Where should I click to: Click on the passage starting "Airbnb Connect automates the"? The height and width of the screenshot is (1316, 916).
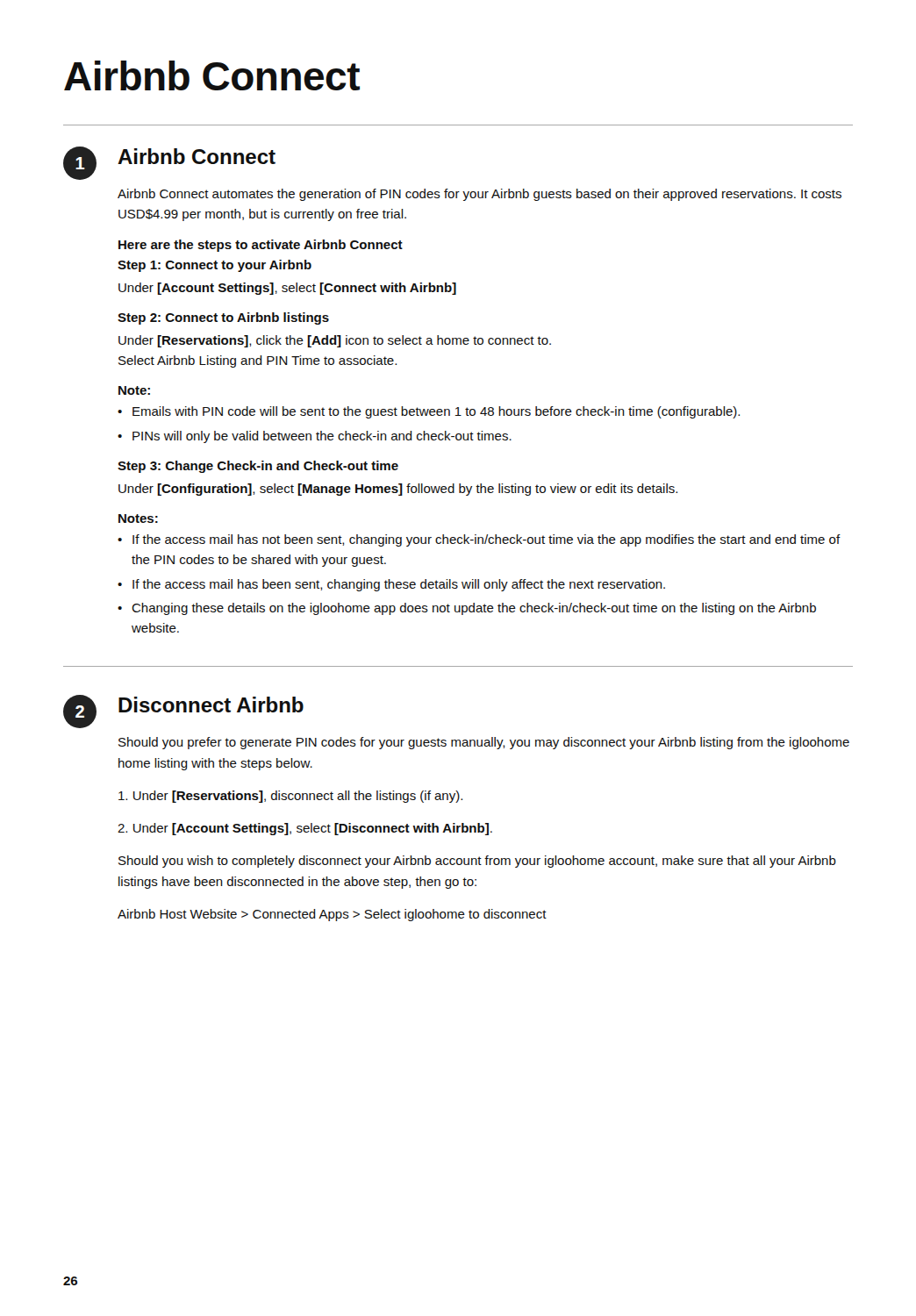[x=485, y=204]
